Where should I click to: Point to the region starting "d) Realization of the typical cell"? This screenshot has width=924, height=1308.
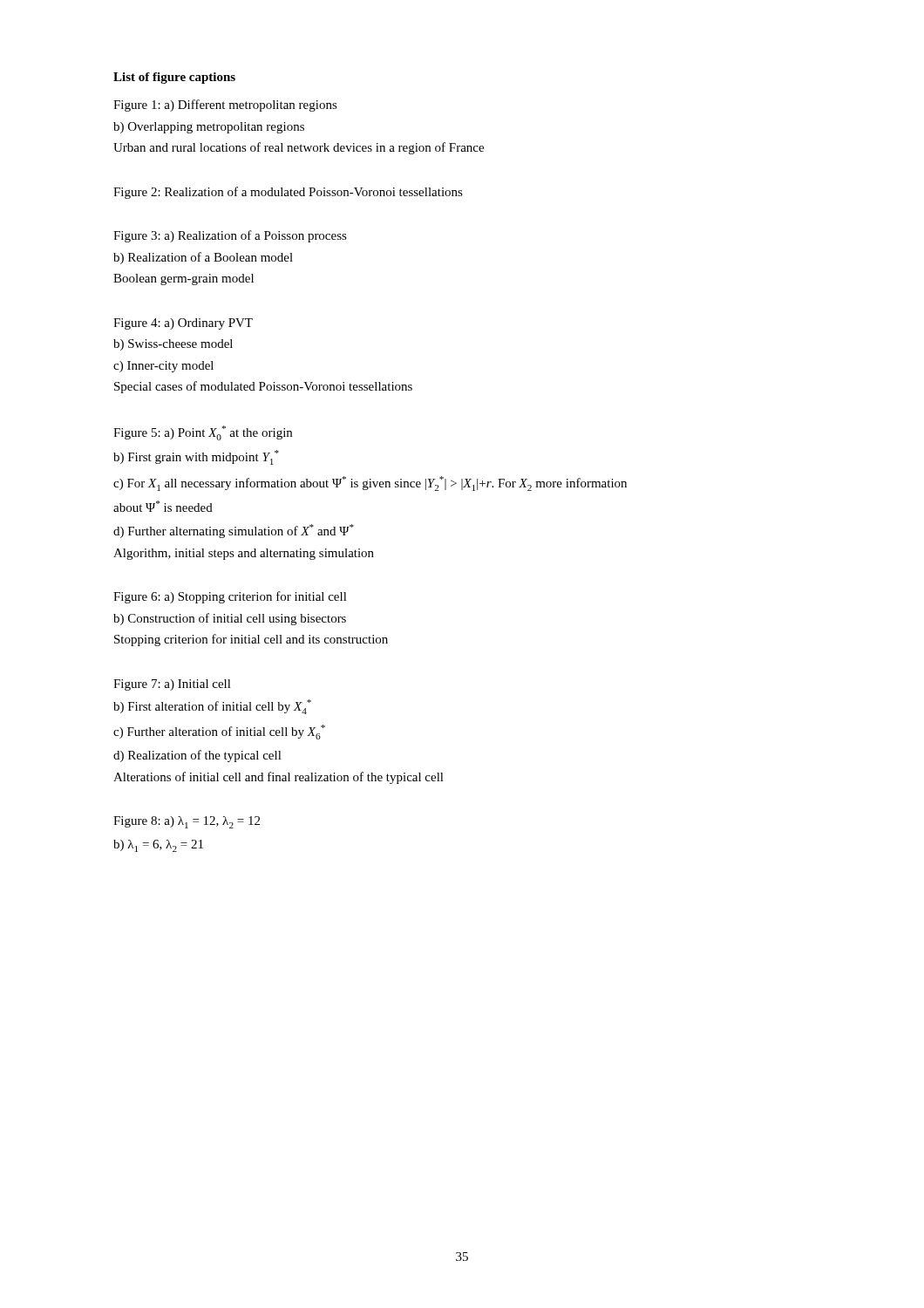[197, 755]
